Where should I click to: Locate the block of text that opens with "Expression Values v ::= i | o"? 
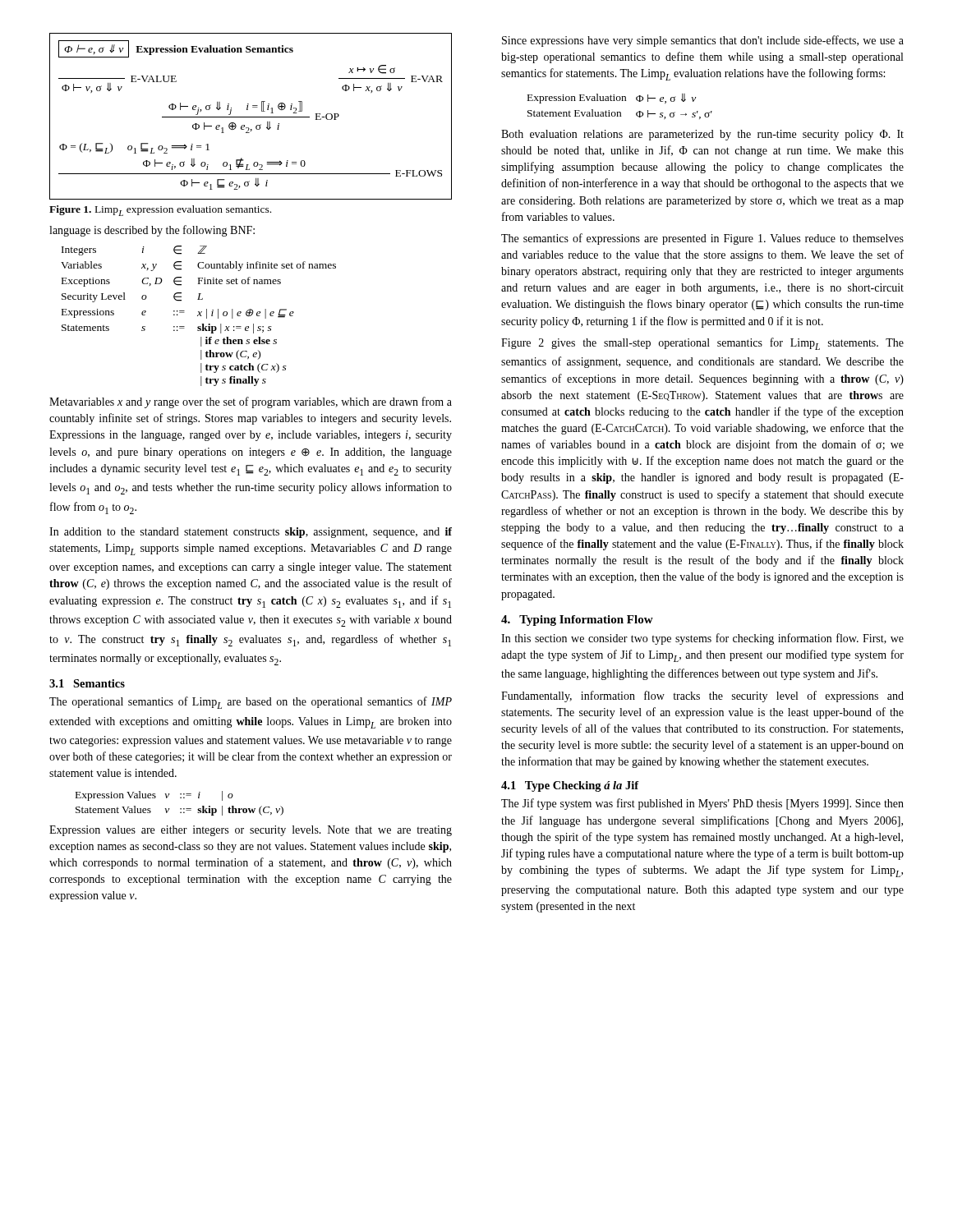pyautogui.click(x=179, y=802)
